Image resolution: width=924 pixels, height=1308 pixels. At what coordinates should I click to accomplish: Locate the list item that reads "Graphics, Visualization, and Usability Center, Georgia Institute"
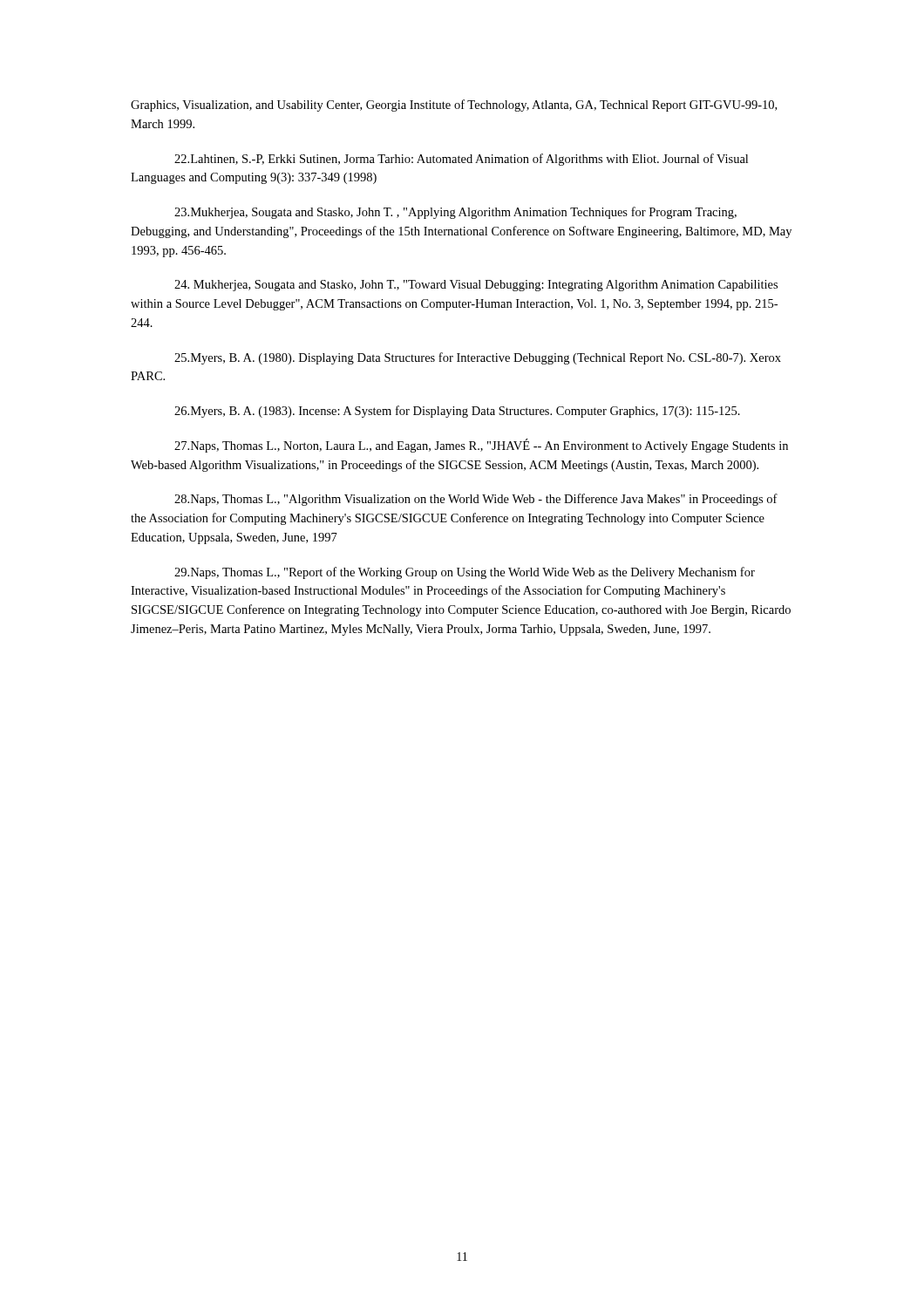[x=454, y=114]
